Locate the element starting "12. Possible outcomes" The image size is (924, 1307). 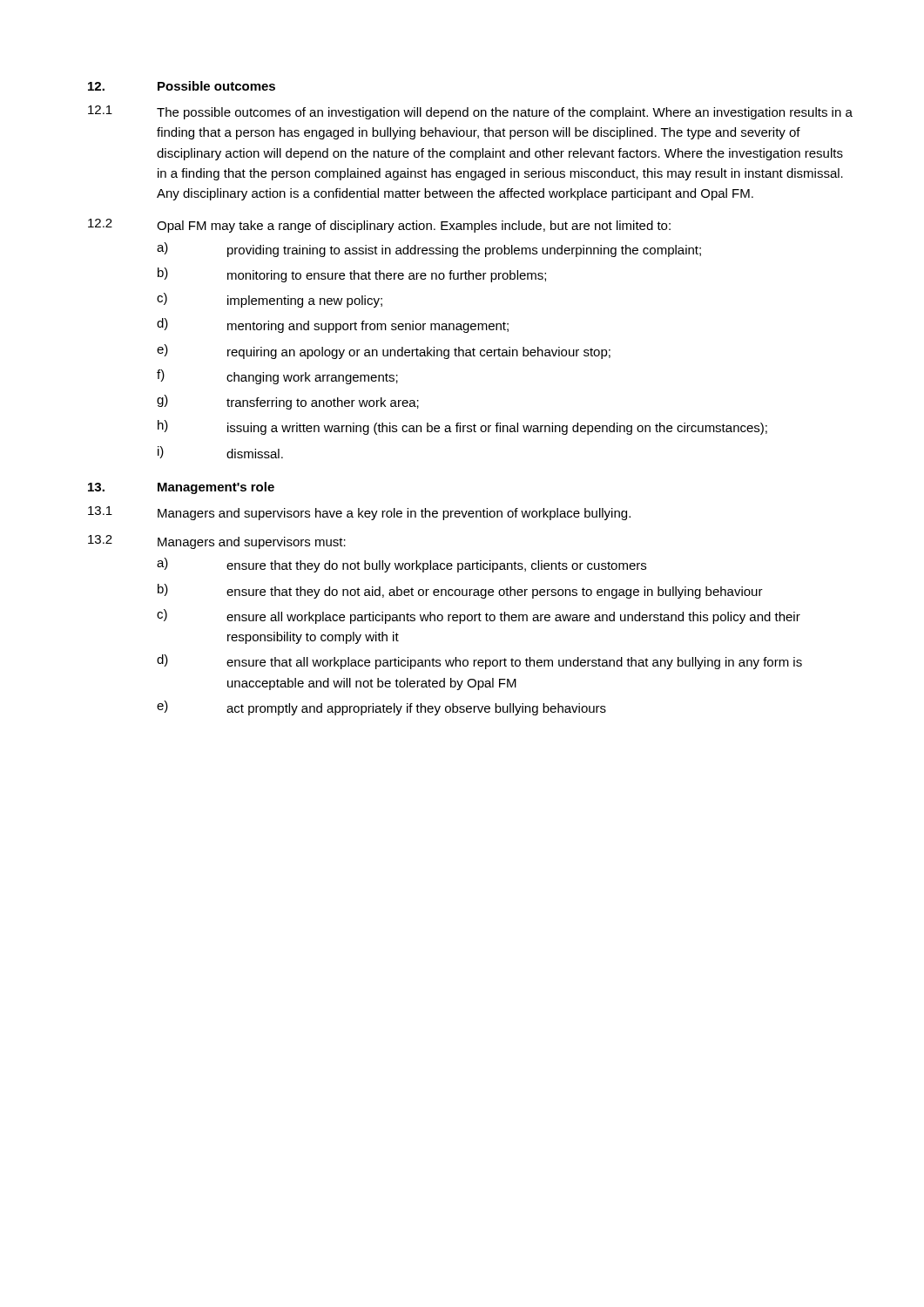(181, 86)
